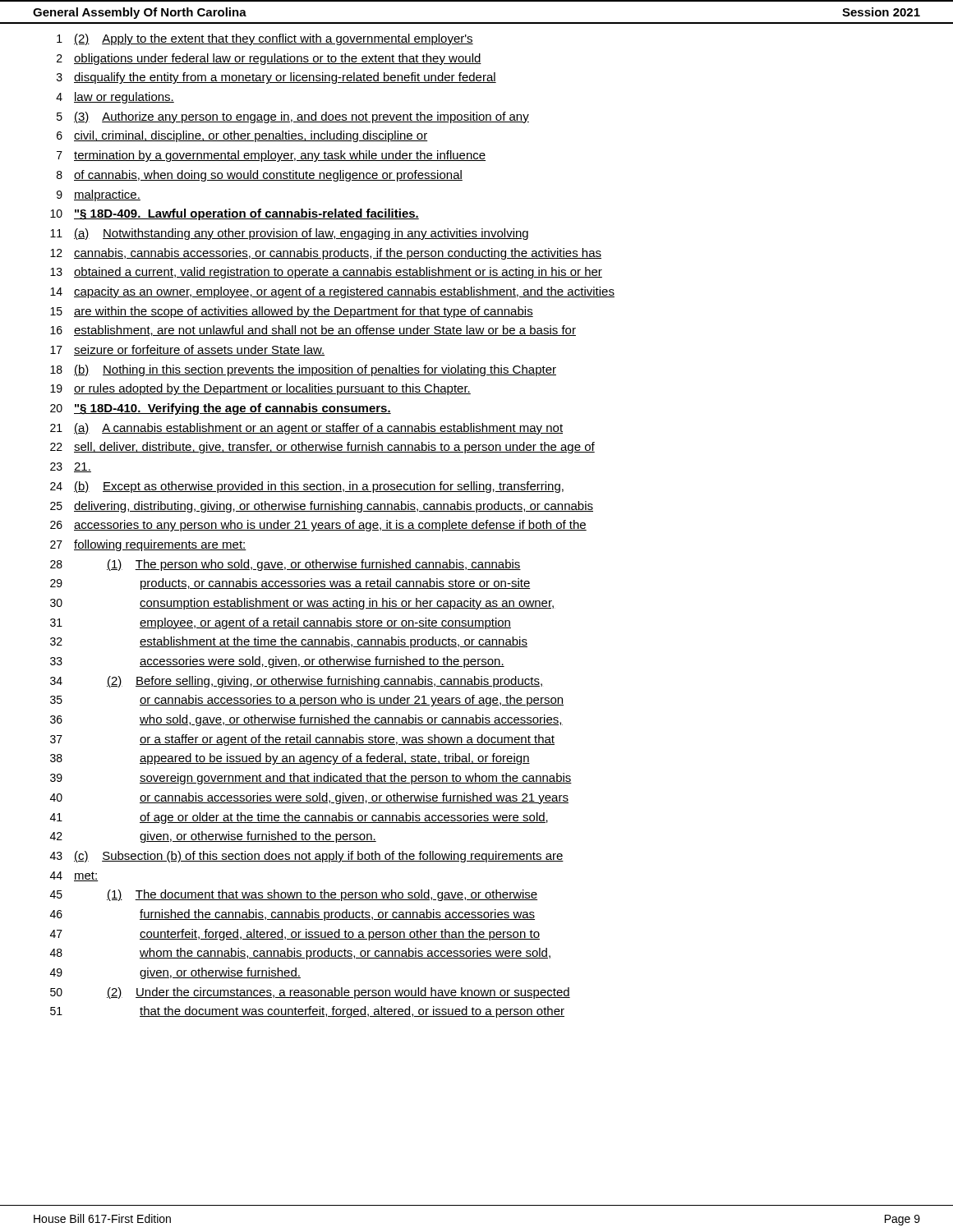Select the passage starting "10 "§ 18D-409. Lawful operation of cannabis-related facilities."

coord(235,214)
